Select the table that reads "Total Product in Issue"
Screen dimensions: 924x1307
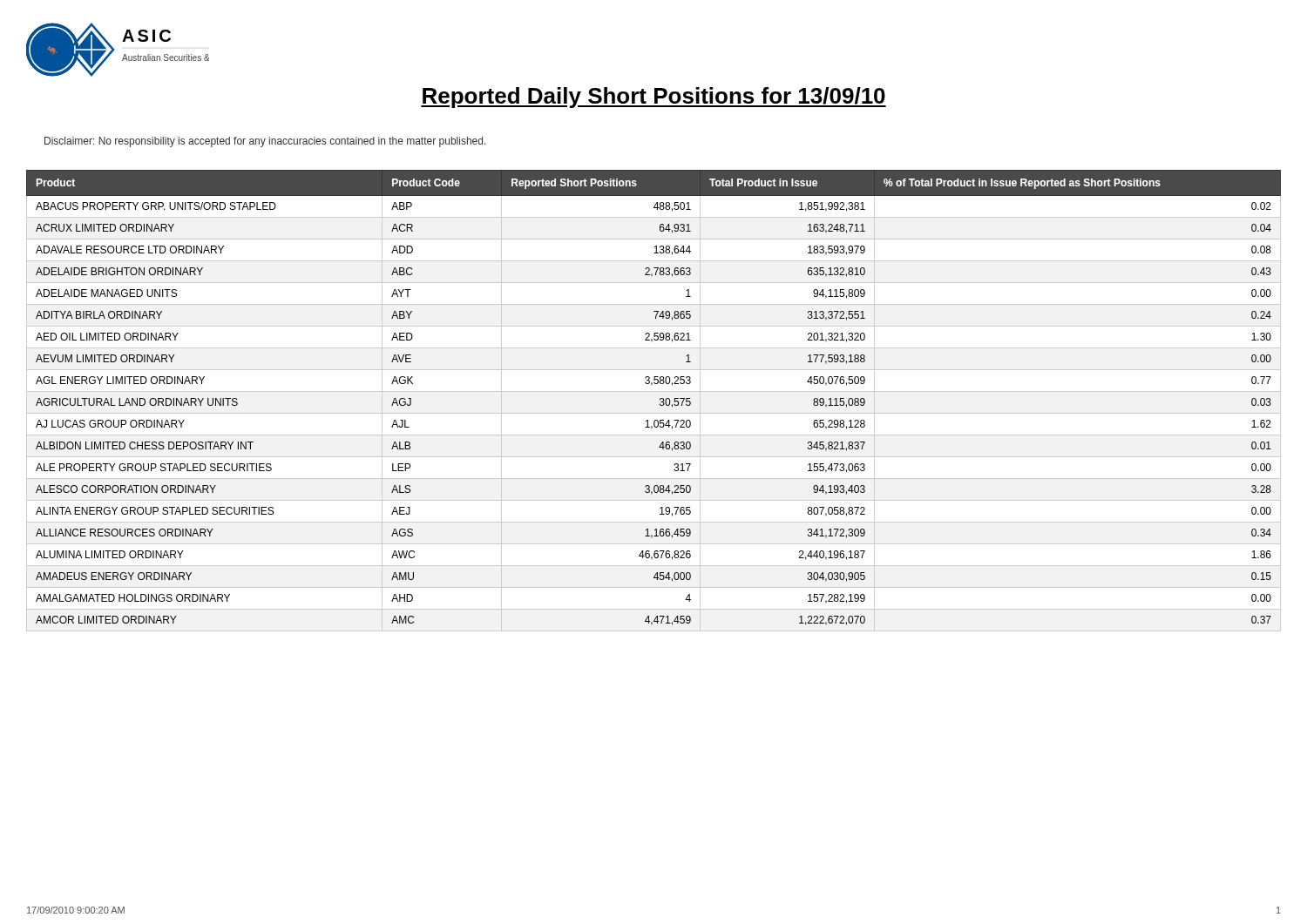tap(654, 401)
